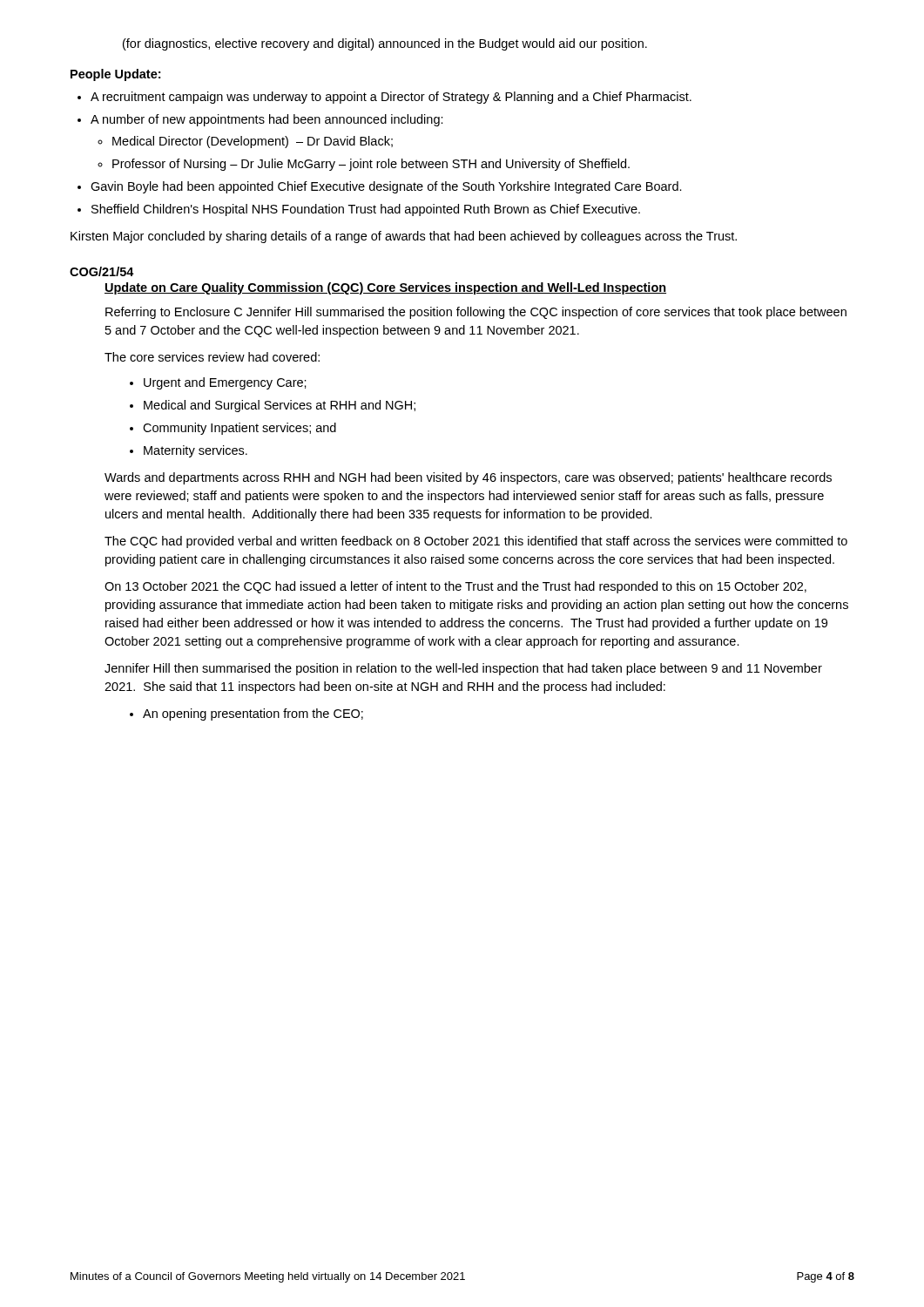
Task: Locate the block of text that opens with "Professor of Nursing"
Action: tap(371, 164)
